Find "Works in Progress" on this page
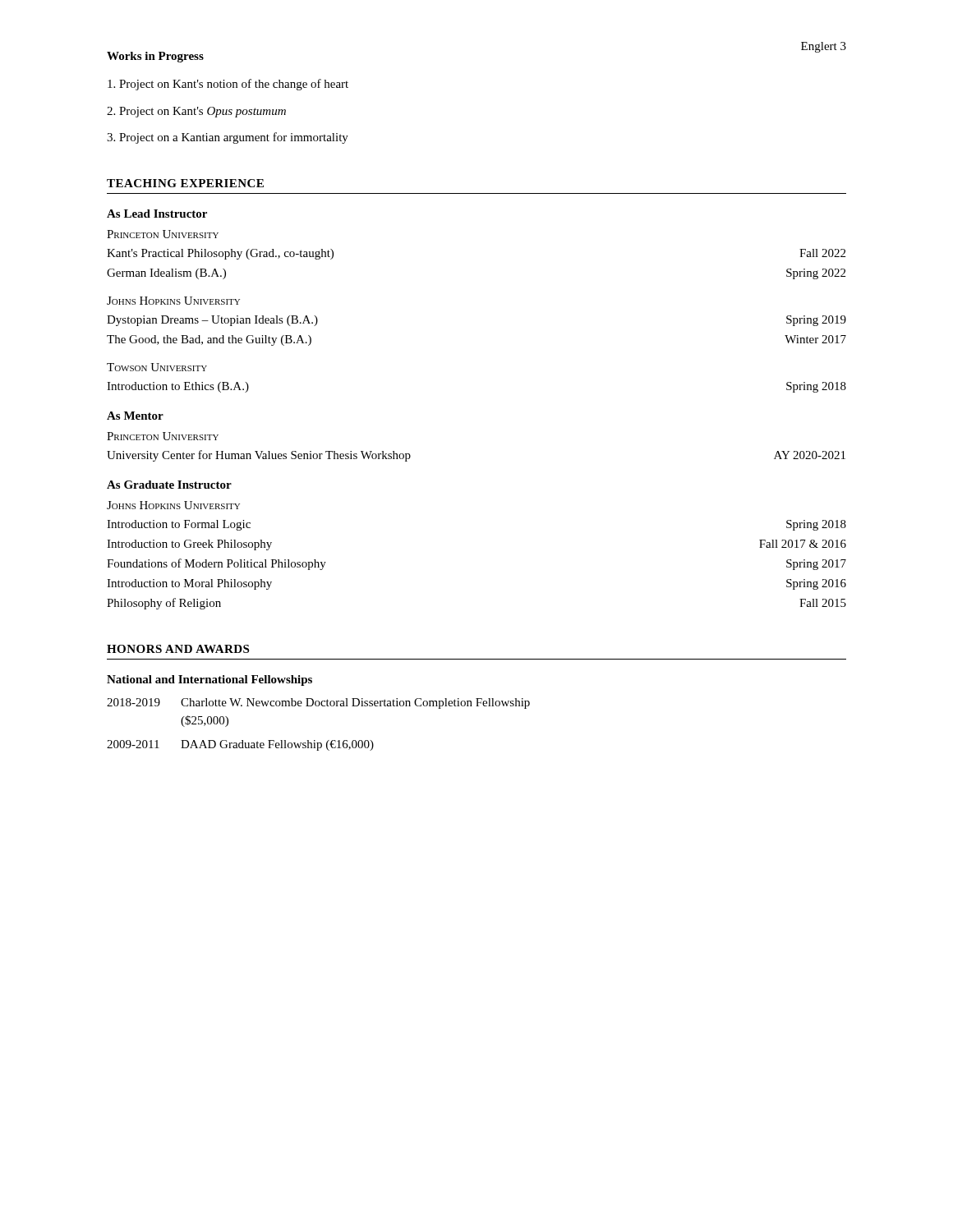953x1232 pixels. tap(155, 56)
